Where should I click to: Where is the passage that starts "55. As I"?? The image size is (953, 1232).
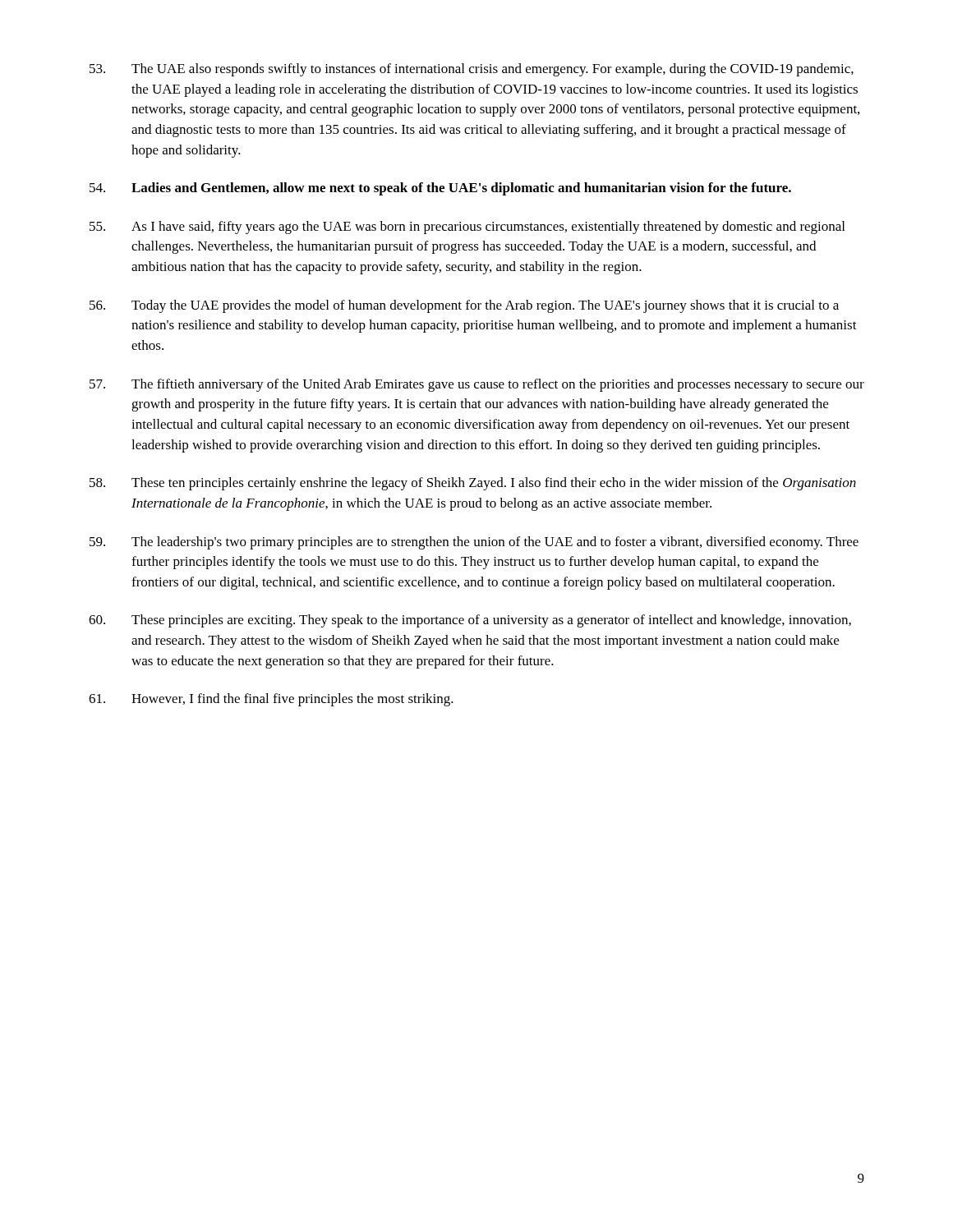476,247
